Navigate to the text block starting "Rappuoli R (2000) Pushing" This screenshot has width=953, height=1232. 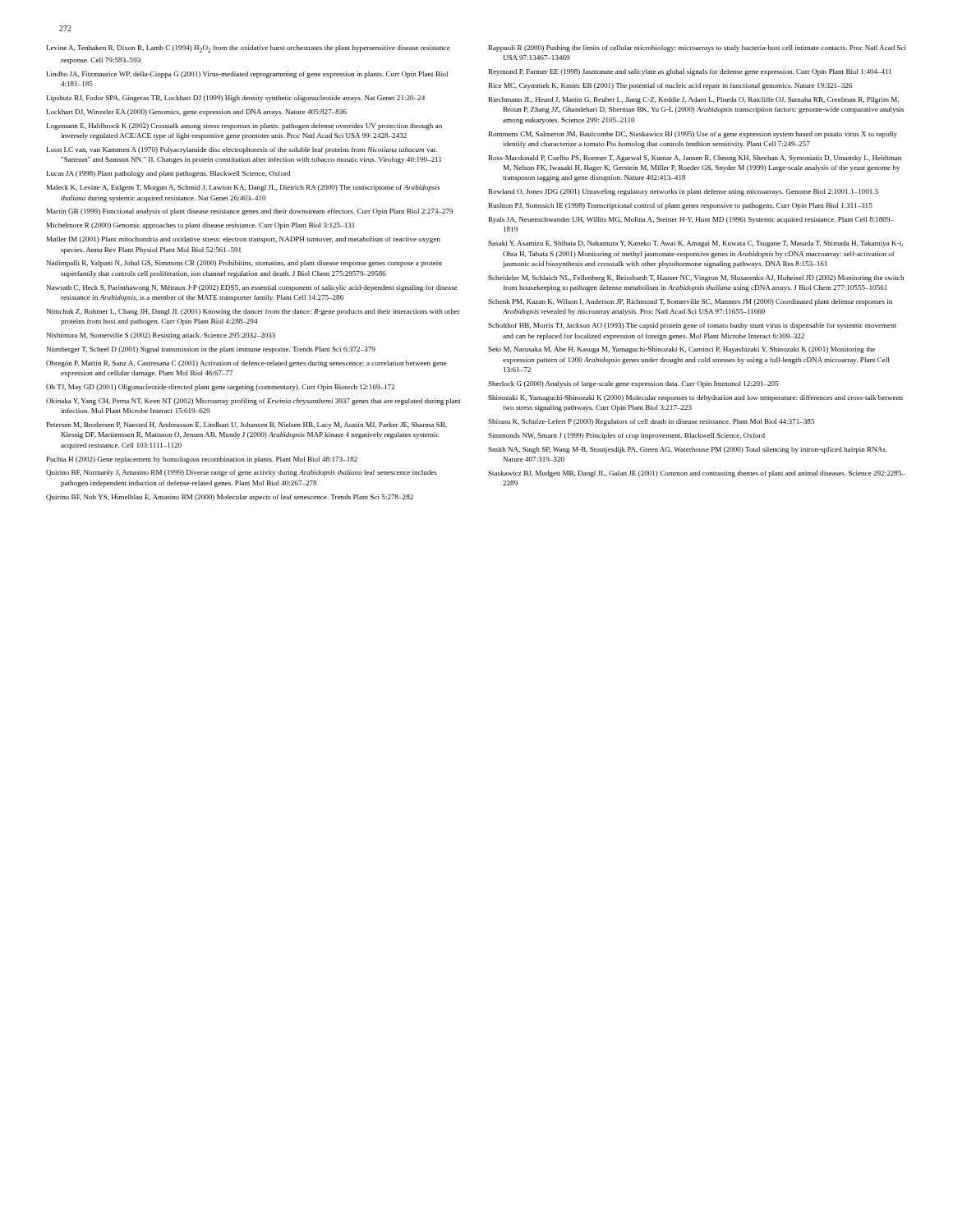[x=697, y=53]
